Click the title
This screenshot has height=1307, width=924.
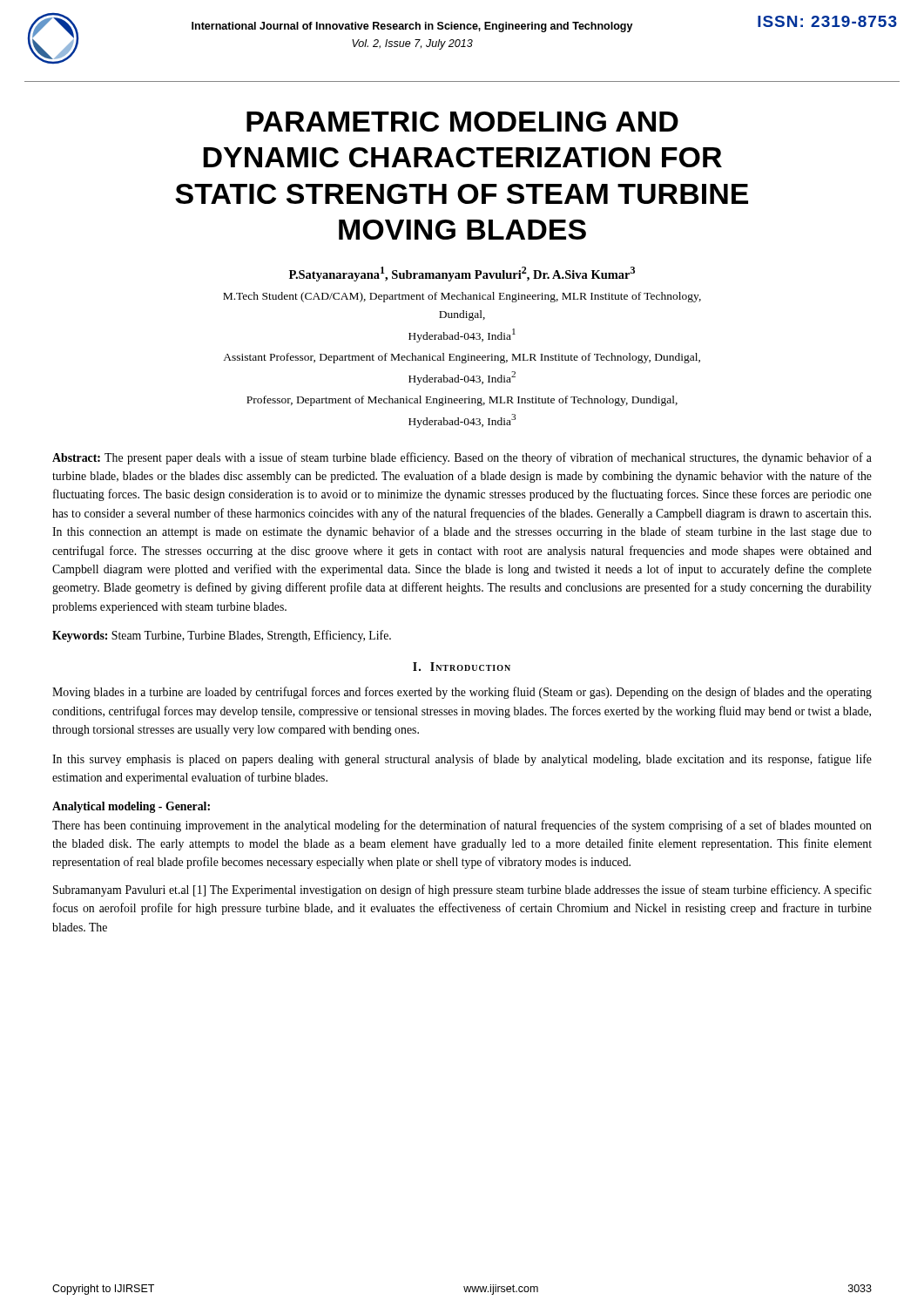click(462, 176)
